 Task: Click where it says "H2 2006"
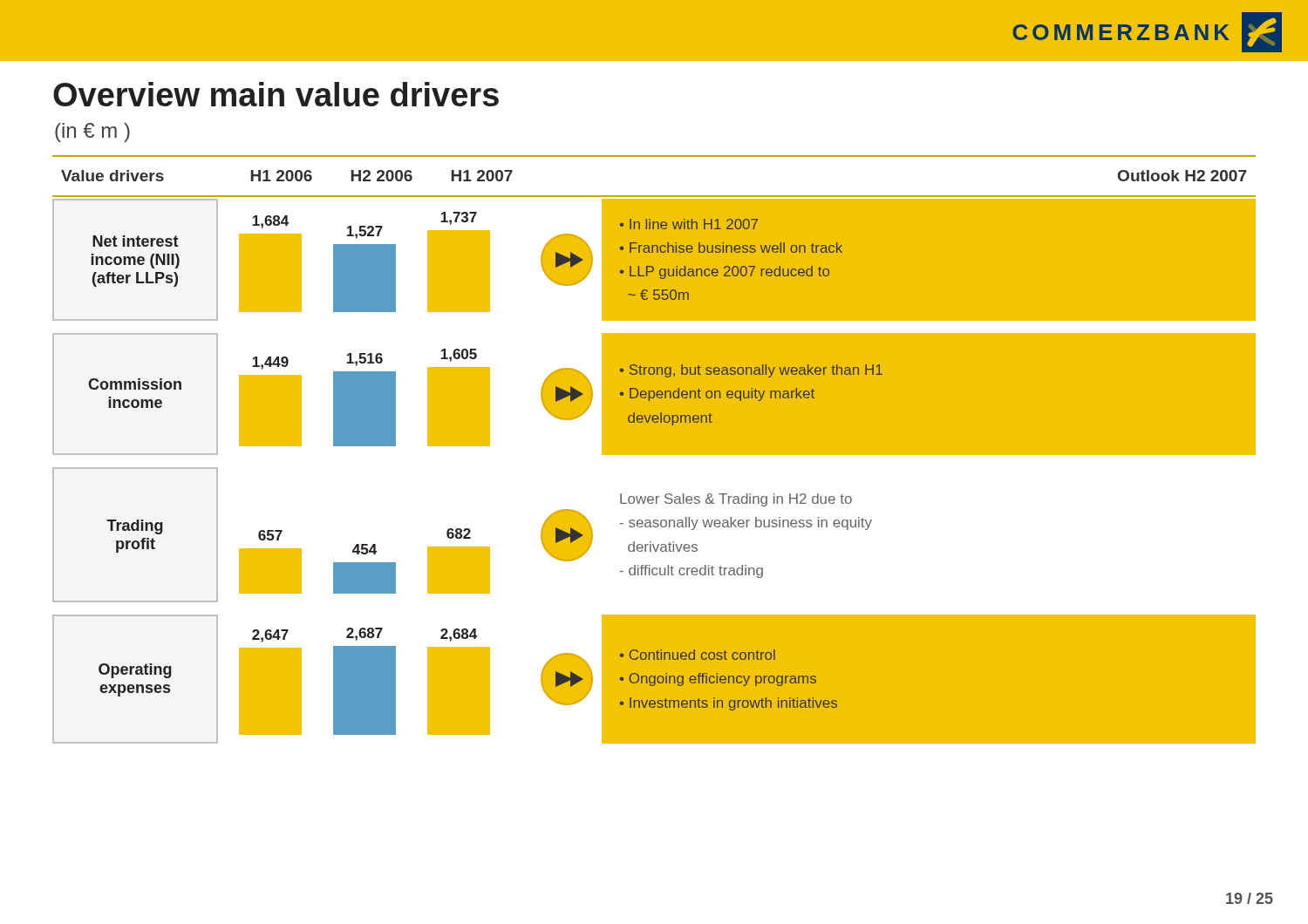click(381, 176)
